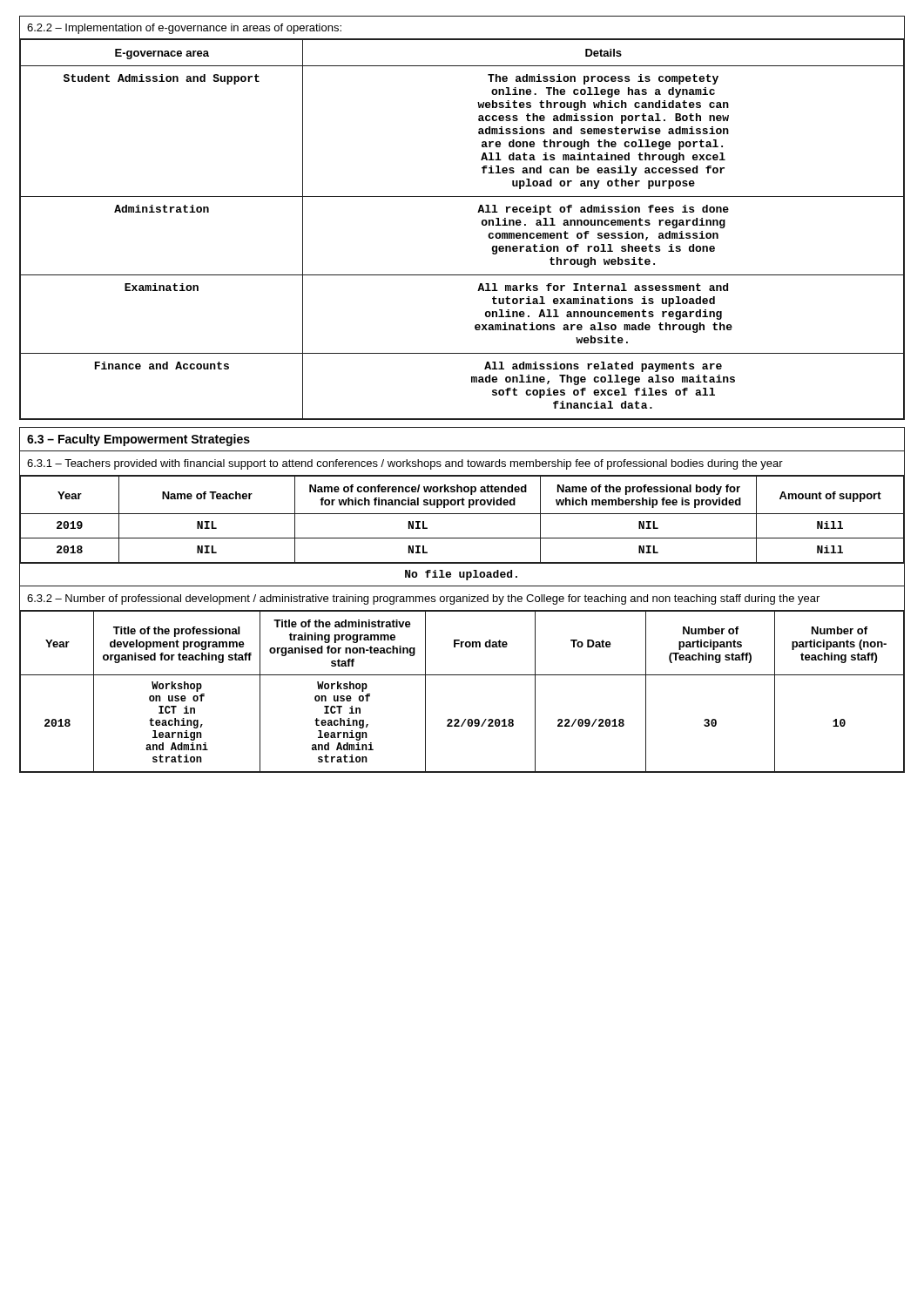924x1307 pixels.
Task: Point to the region starting "3.1 – Teachers provided"
Action: pyautogui.click(x=405, y=463)
